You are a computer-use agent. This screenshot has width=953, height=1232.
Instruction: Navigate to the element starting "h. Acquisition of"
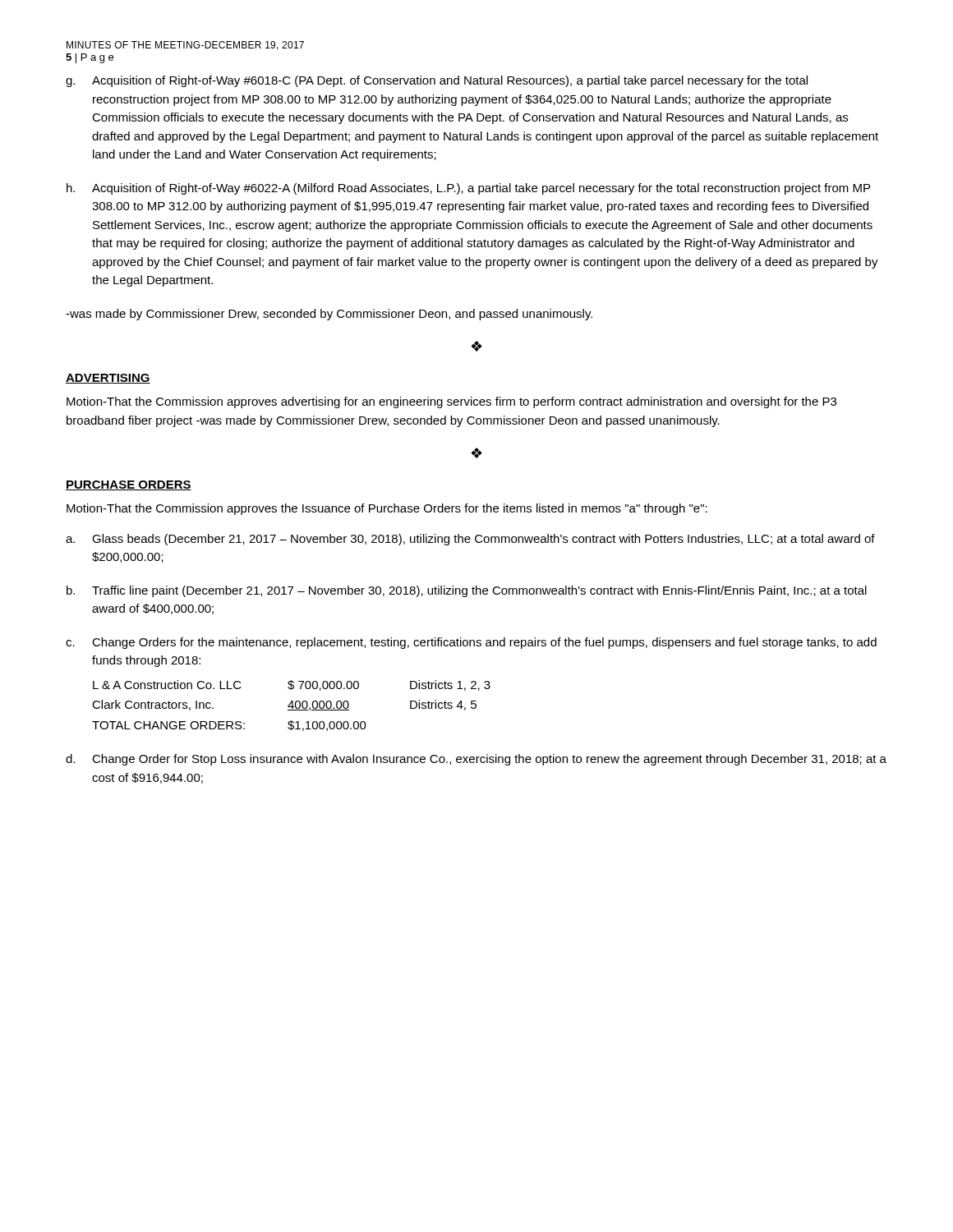pyautogui.click(x=476, y=234)
